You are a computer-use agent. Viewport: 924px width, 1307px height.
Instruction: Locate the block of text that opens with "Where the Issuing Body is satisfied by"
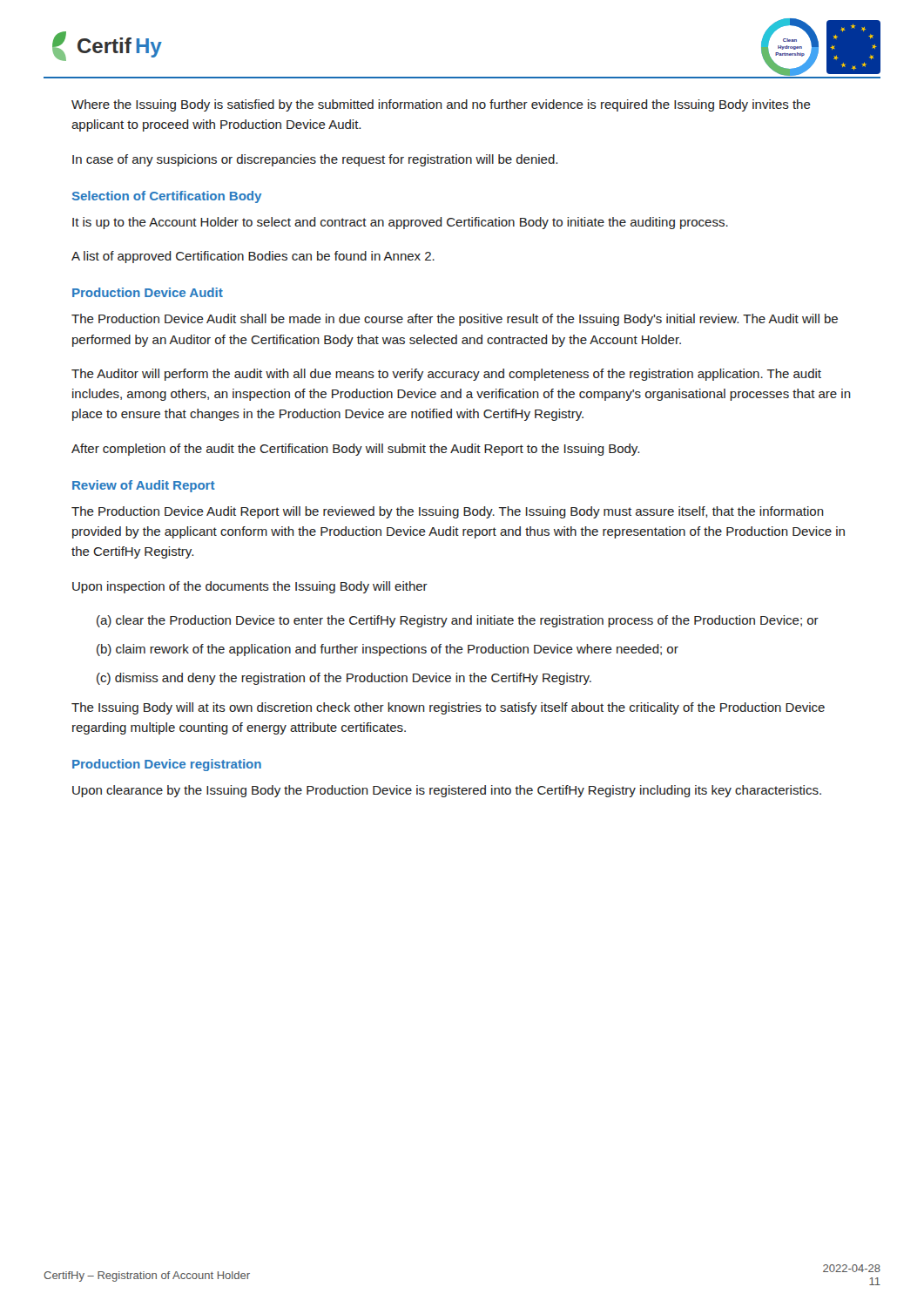[441, 114]
